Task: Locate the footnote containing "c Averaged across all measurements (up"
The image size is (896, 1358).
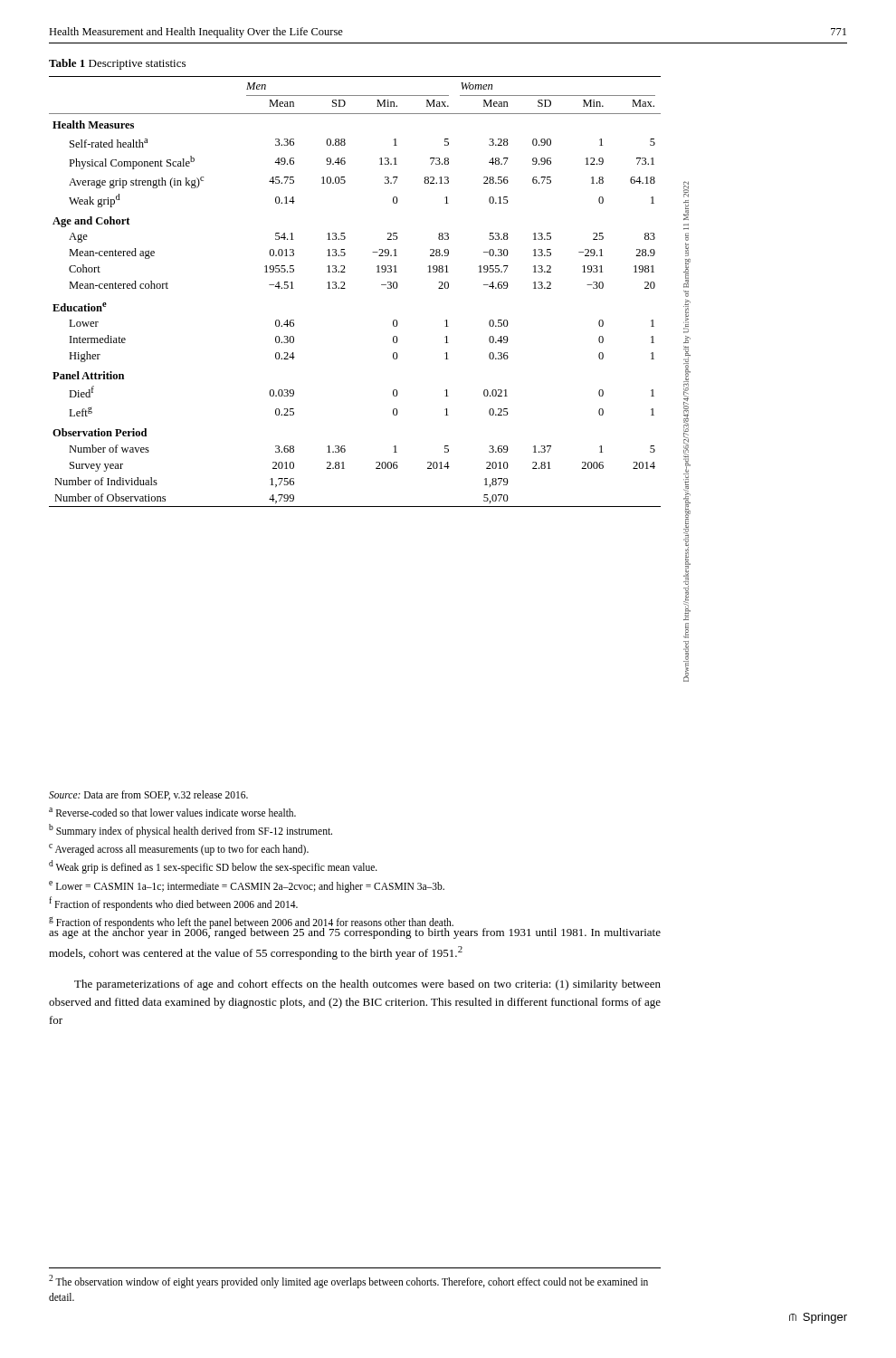Action: click(179, 848)
